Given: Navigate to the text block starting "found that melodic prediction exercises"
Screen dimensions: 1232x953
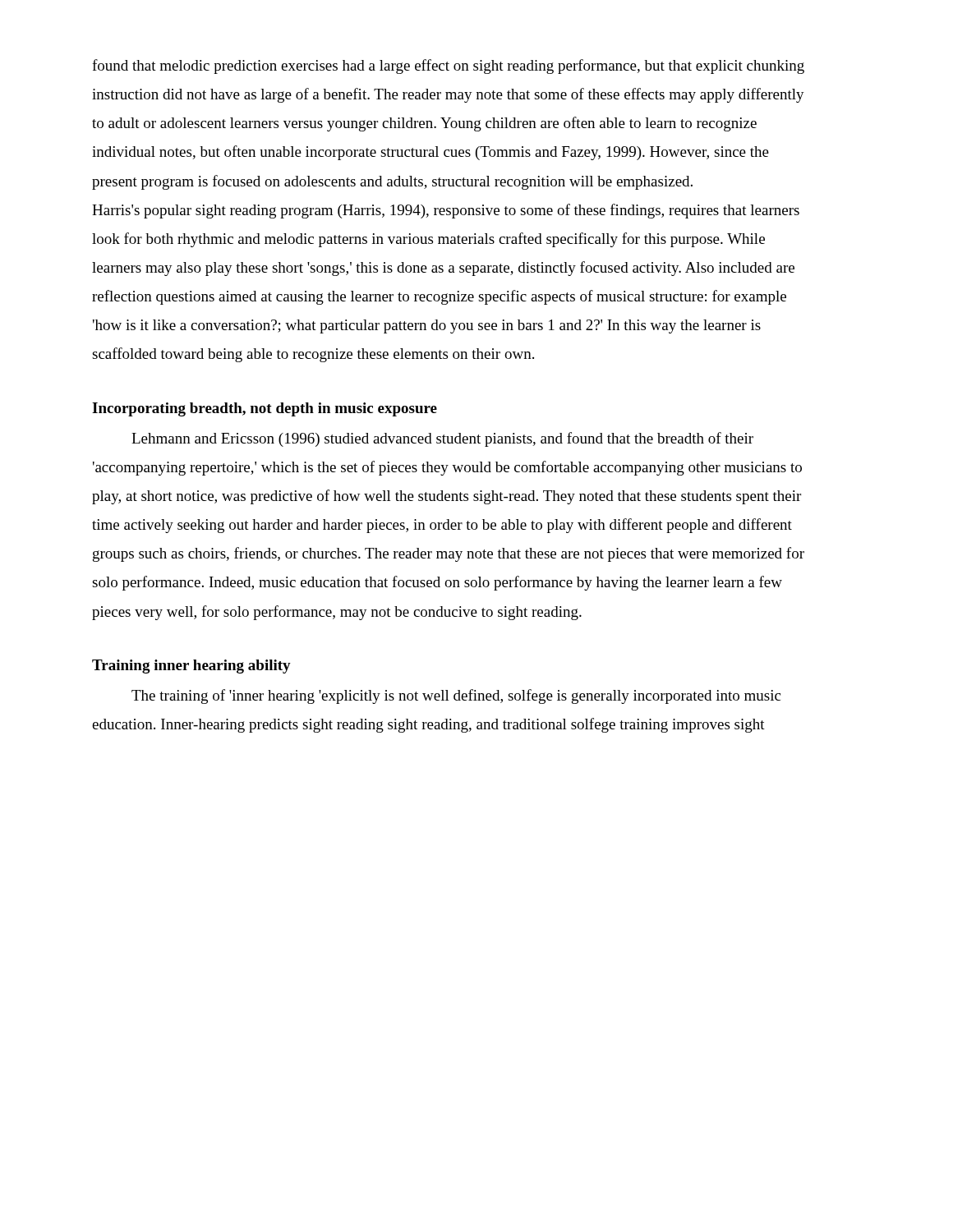Looking at the screenshot, I should click(x=476, y=210).
